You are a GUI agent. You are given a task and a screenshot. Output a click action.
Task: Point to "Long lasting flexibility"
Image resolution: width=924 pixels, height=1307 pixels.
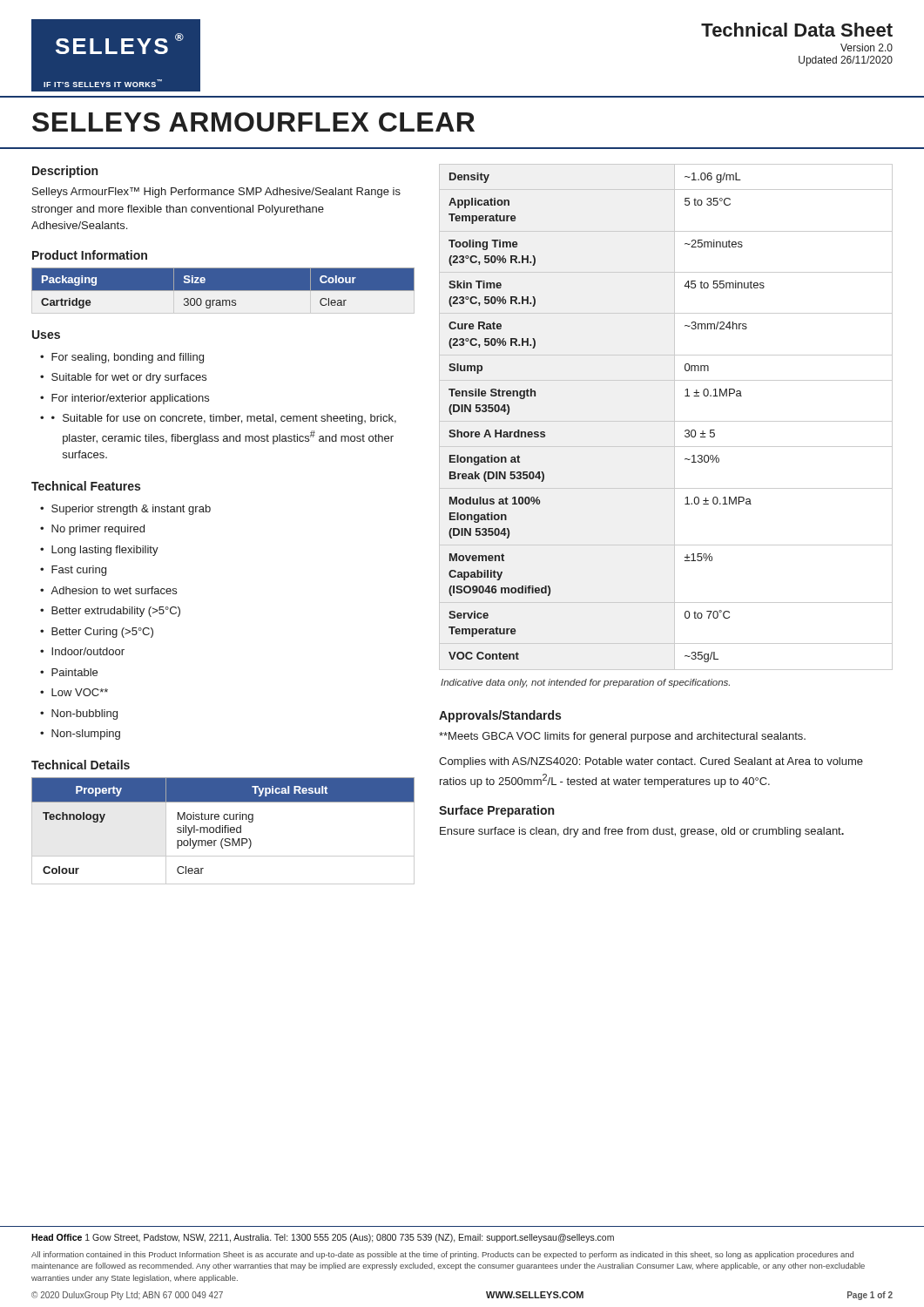tap(105, 549)
